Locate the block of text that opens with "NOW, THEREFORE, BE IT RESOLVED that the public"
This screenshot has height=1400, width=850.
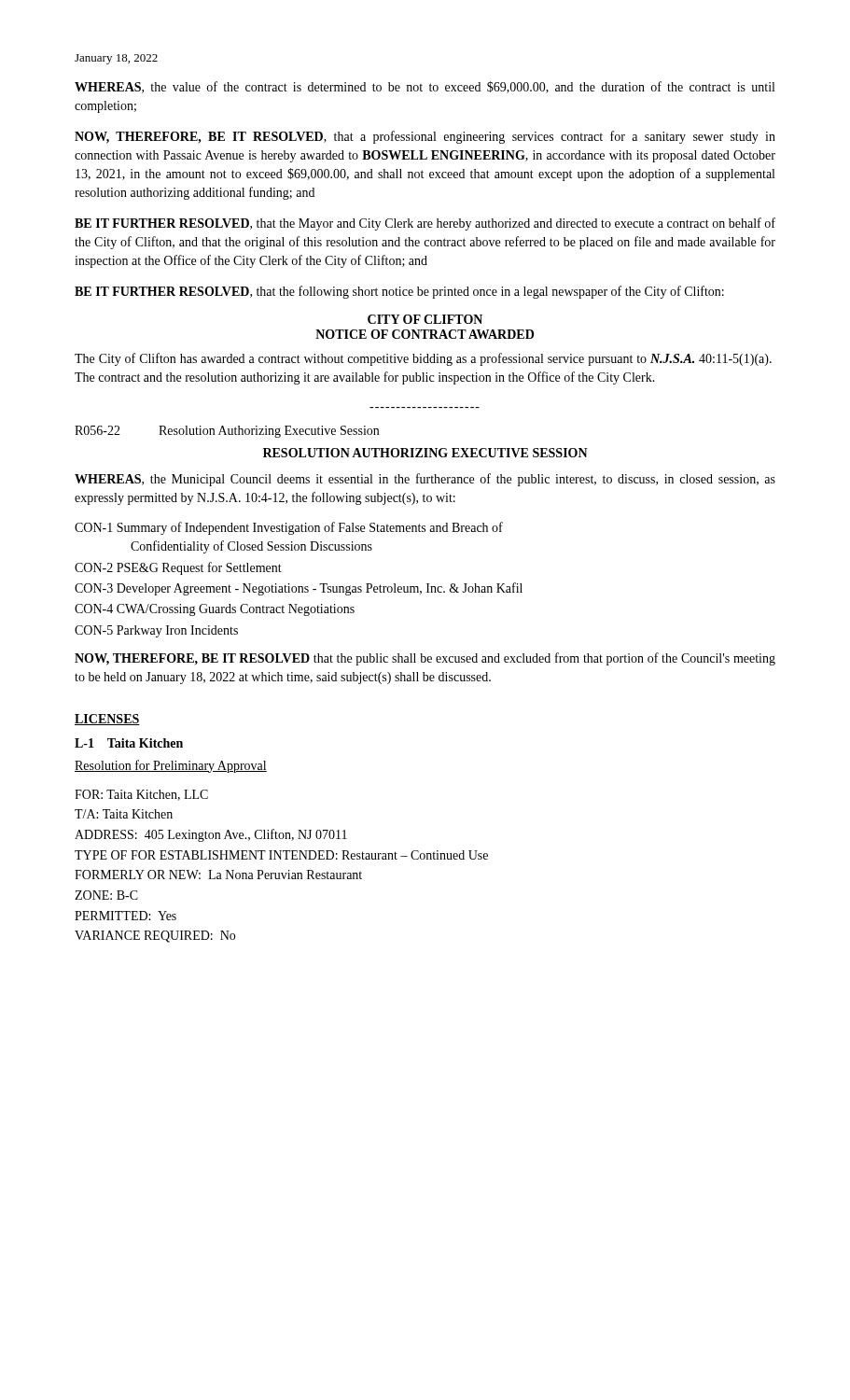pyautogui.click(x=425, y=668)
